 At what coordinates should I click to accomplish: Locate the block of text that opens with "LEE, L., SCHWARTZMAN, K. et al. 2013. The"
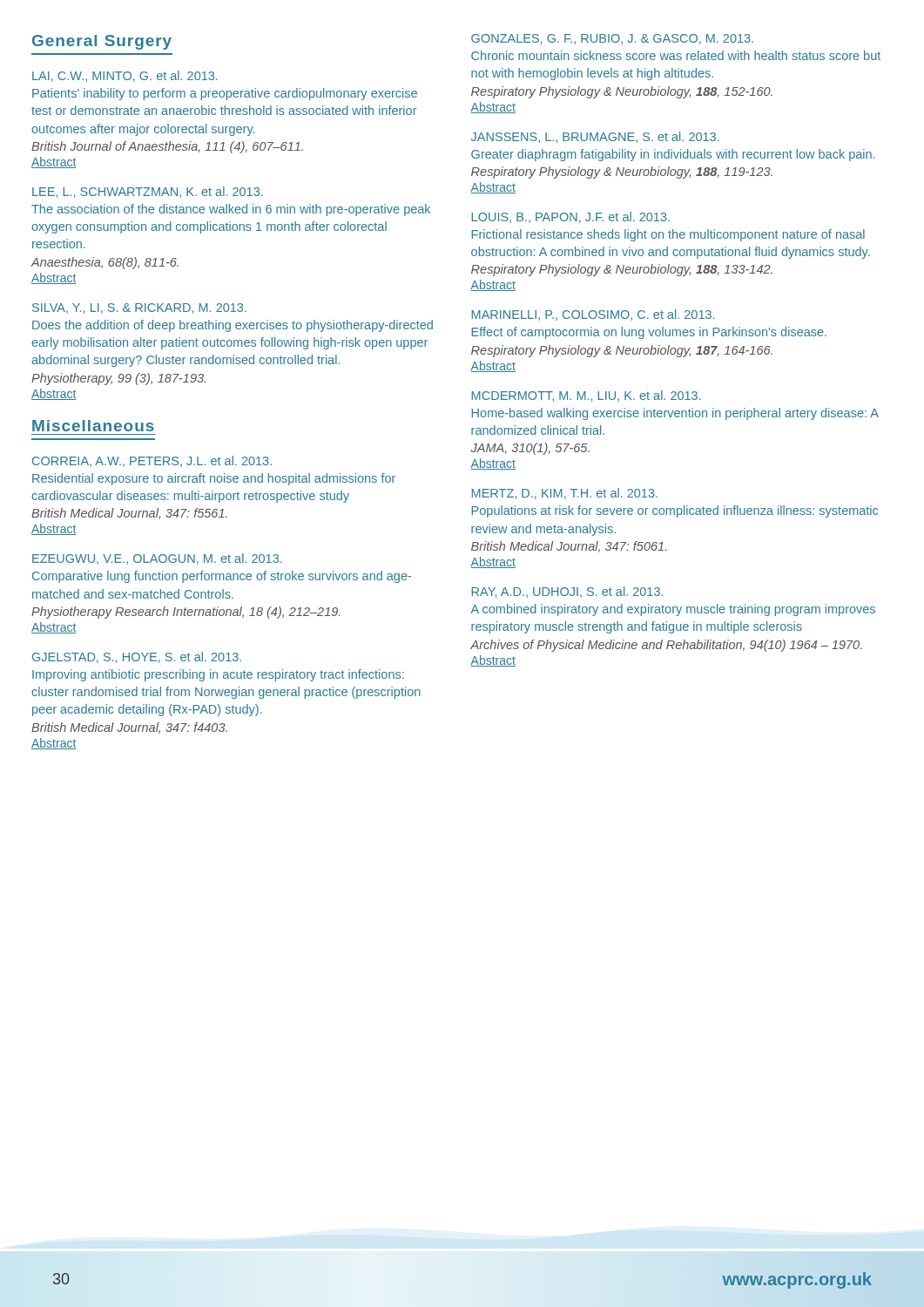click(234, 235)
